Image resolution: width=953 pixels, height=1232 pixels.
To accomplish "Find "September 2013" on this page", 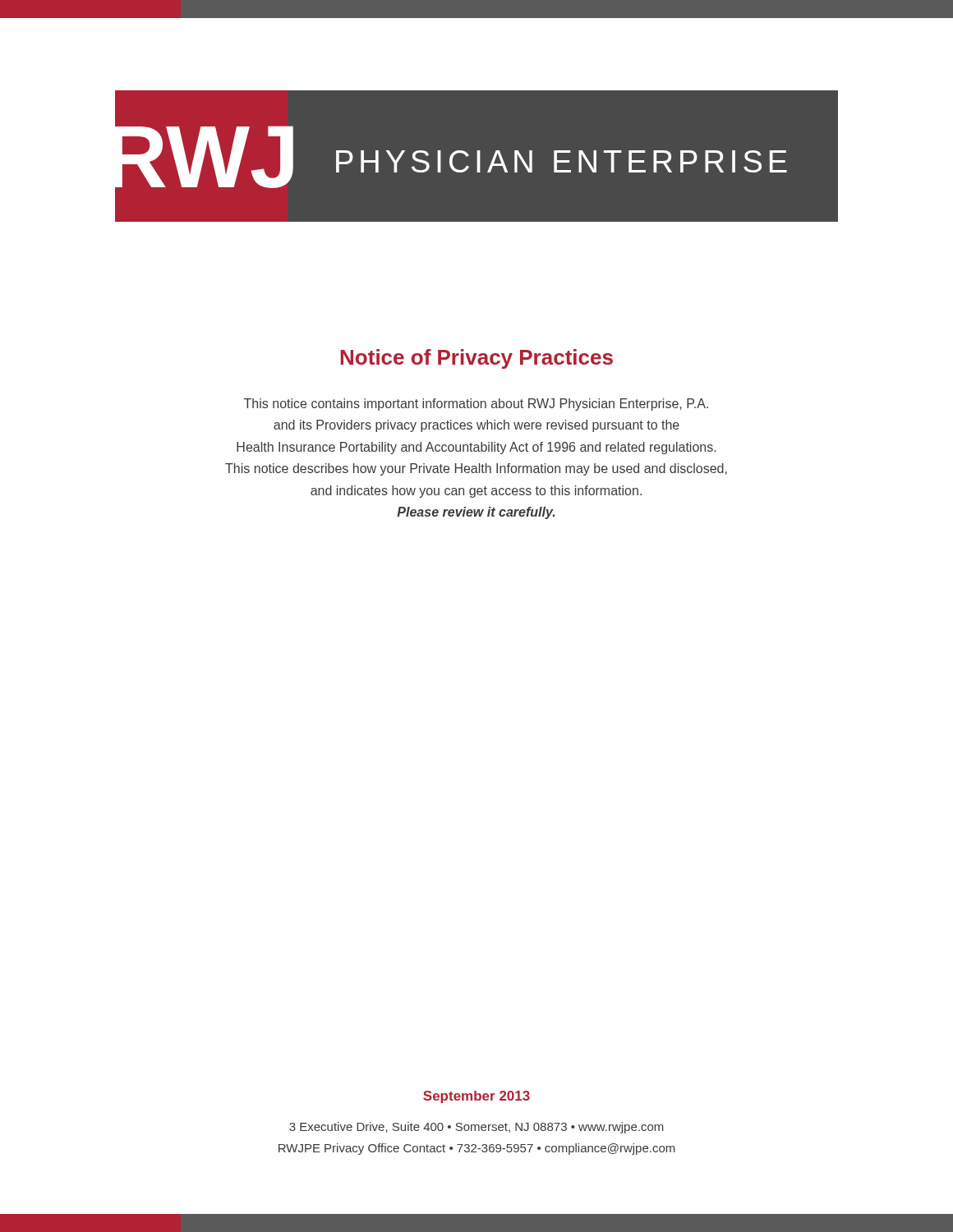I will pyautogui.click(x=476, y=1096).
